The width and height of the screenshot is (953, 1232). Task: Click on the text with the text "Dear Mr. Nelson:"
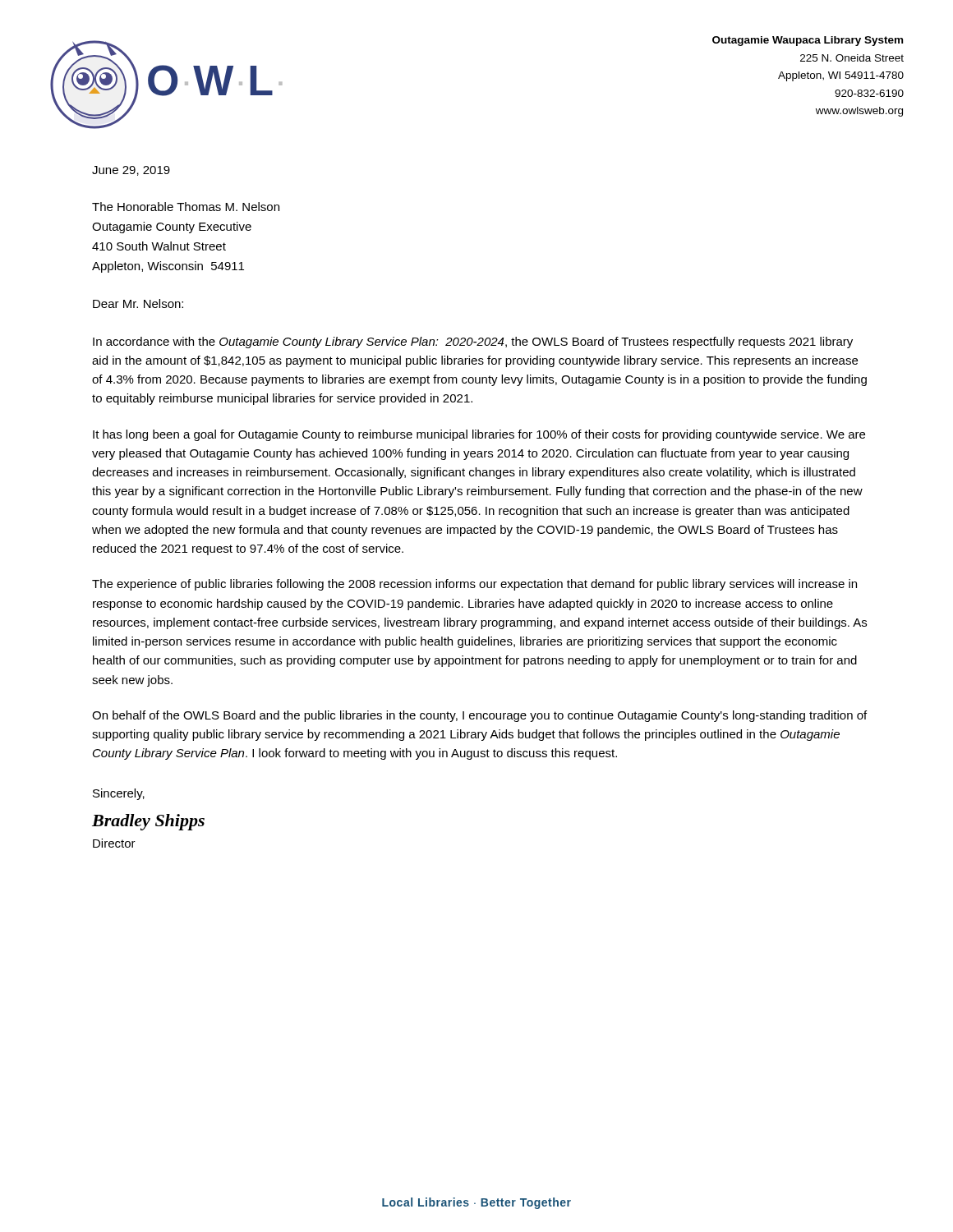pos(138,304)
